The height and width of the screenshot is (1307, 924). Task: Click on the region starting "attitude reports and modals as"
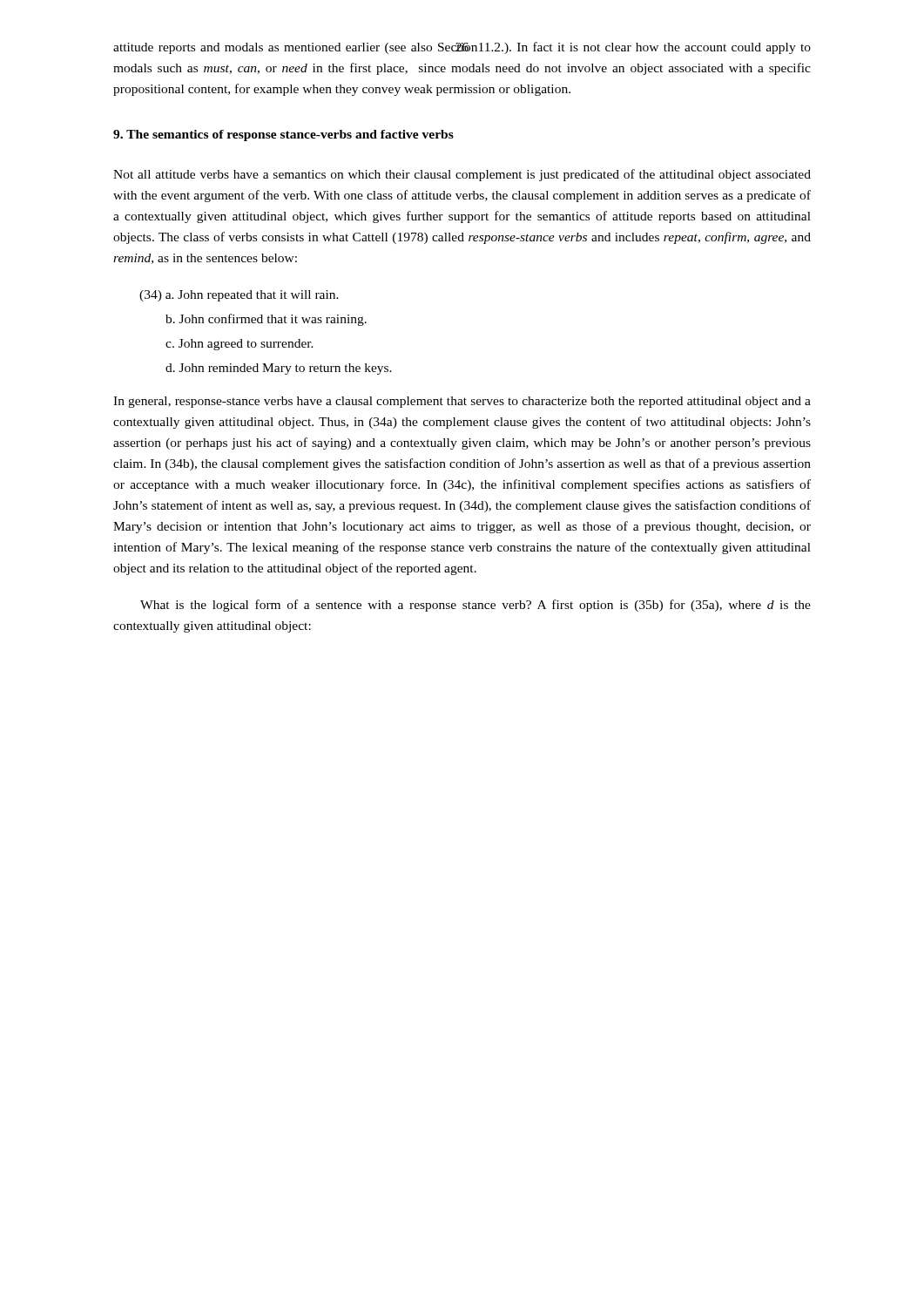(x=462, y=68)
